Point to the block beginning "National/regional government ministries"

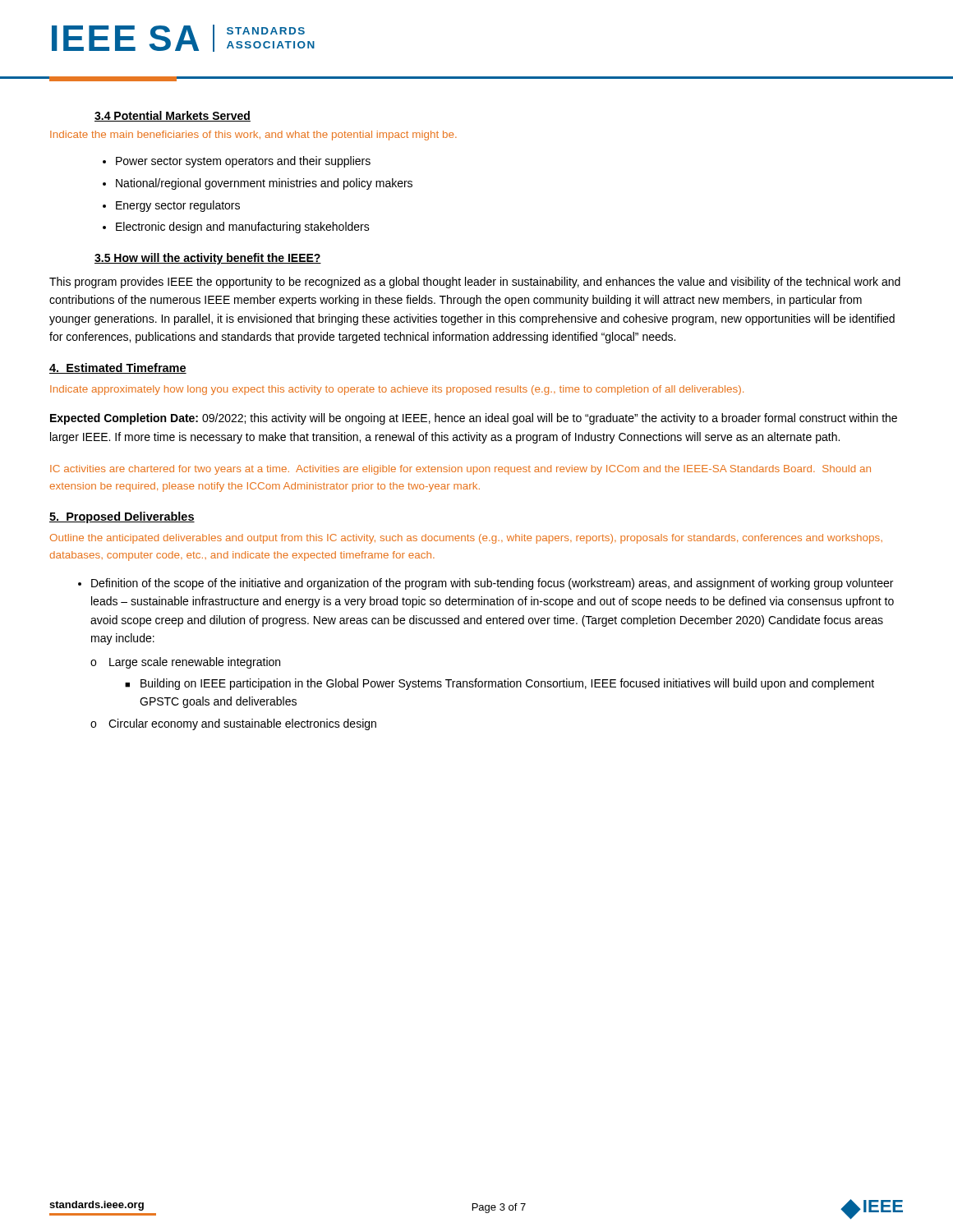click(x=264, y=183)
